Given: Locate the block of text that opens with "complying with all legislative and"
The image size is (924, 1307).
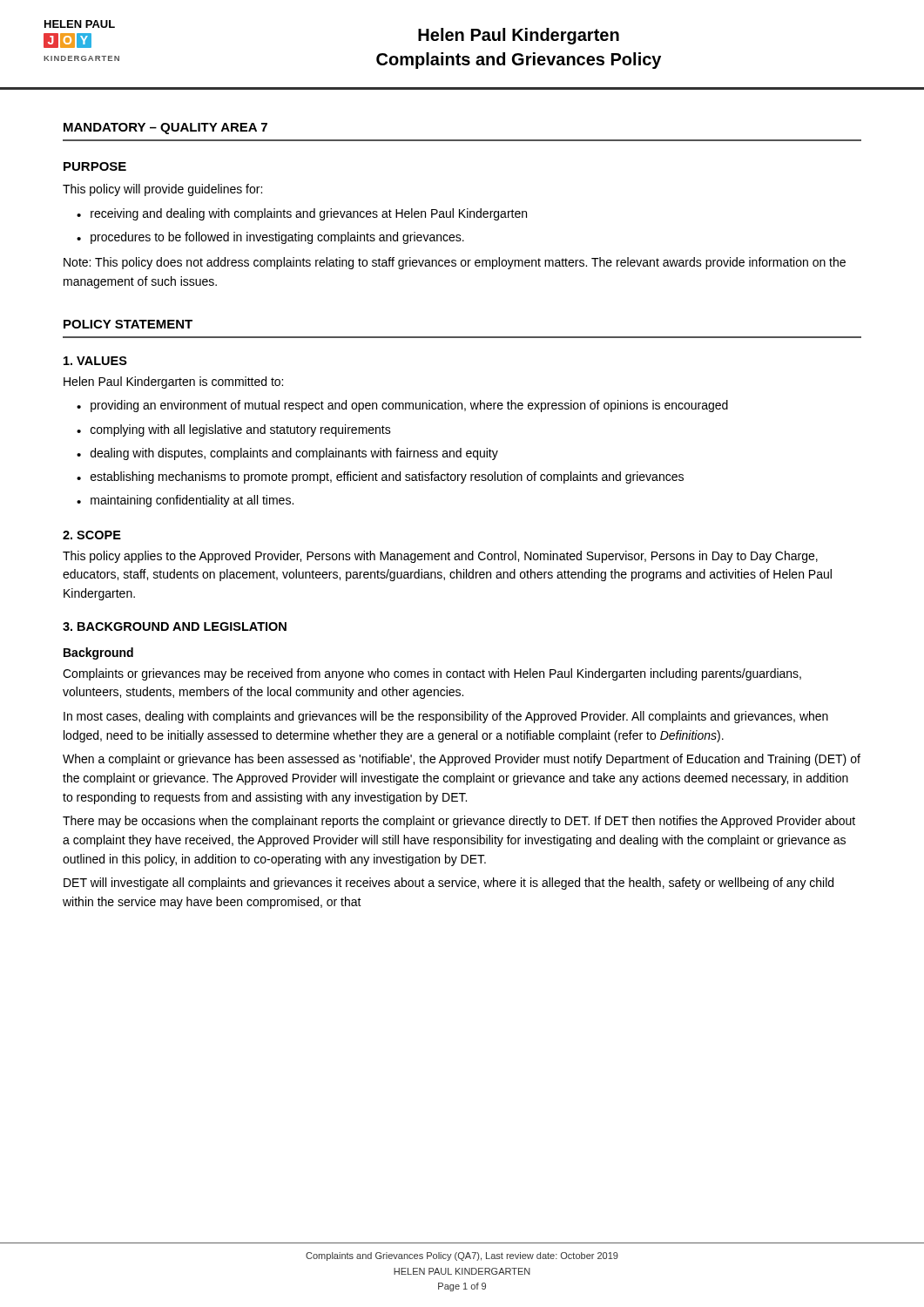Looking at the screenshot, I should 240,429.
